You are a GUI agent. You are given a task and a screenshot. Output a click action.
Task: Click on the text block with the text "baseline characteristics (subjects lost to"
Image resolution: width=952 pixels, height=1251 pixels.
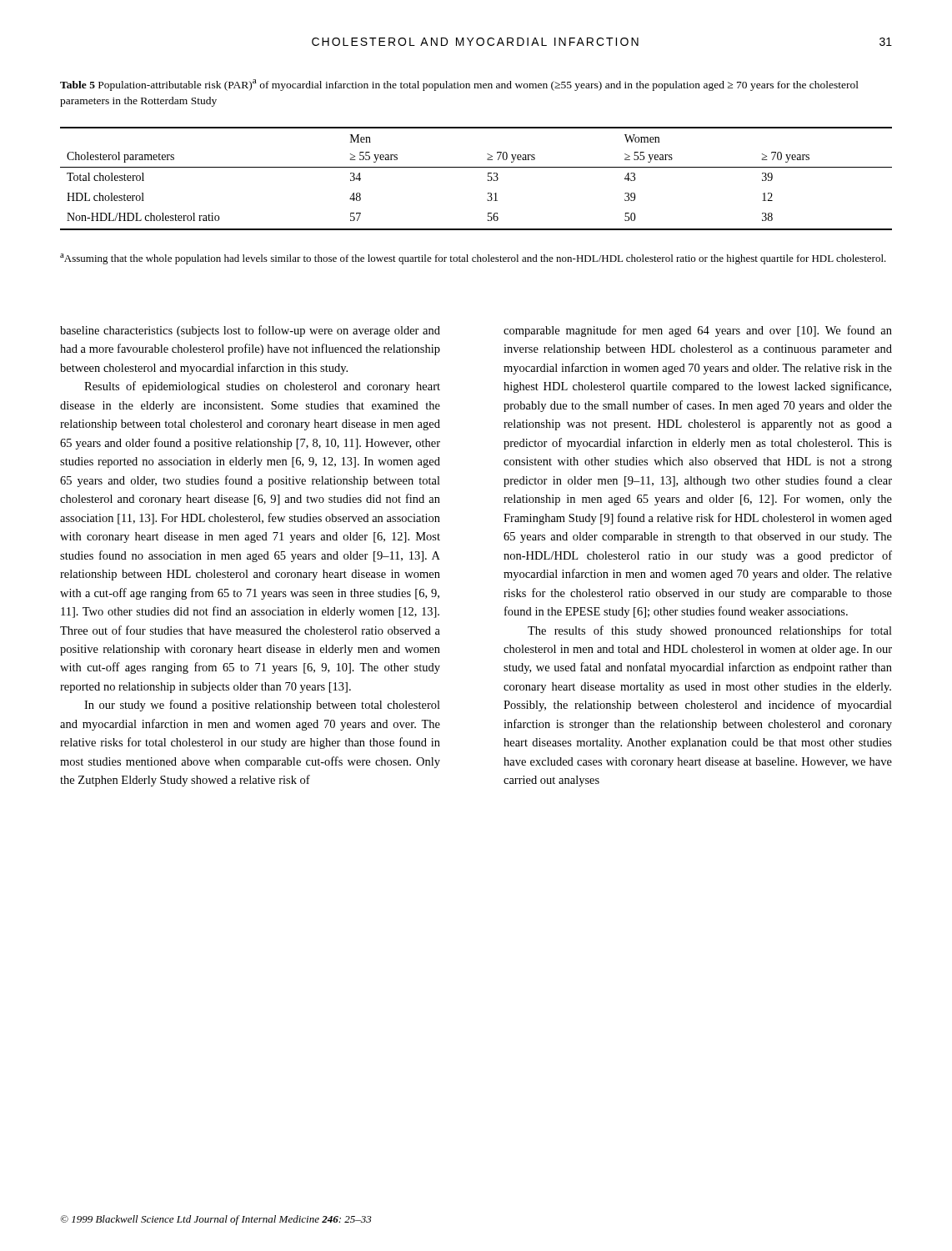click(250, 555)
